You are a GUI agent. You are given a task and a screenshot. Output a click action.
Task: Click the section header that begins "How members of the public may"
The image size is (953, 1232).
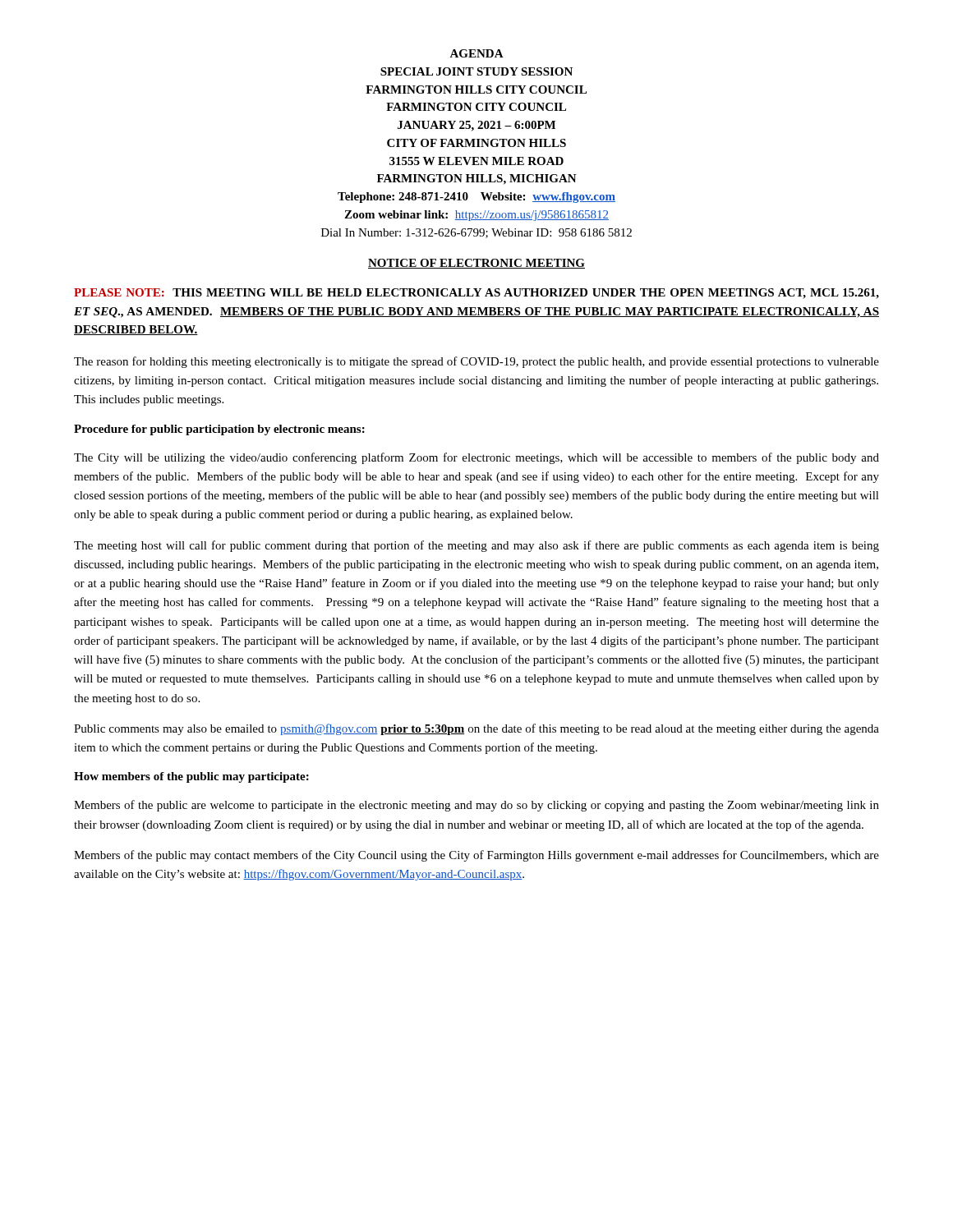(x=191, y=777)
